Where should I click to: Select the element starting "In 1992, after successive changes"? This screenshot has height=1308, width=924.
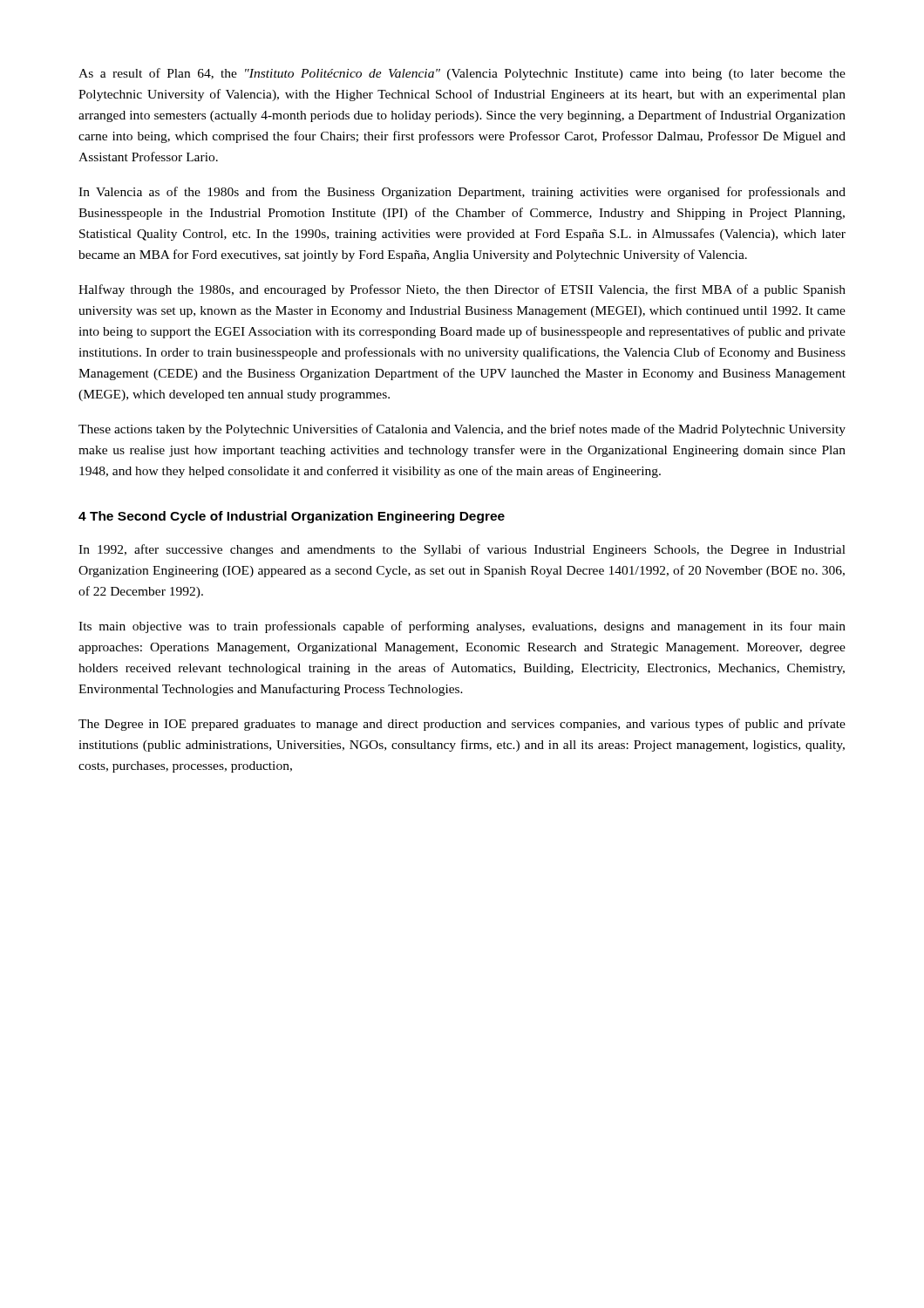click(462, 571)
